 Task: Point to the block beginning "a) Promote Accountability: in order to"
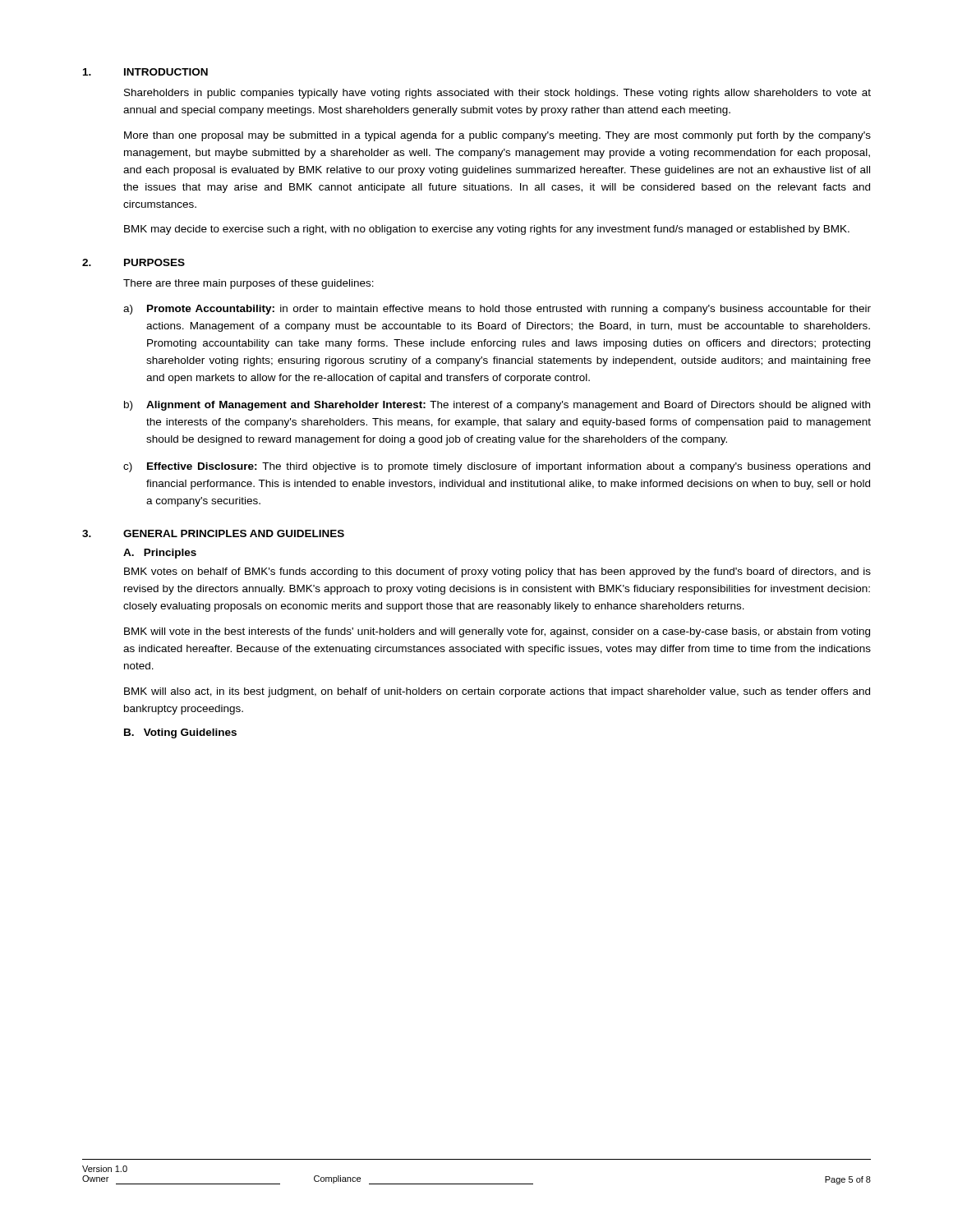pos(497,344)
